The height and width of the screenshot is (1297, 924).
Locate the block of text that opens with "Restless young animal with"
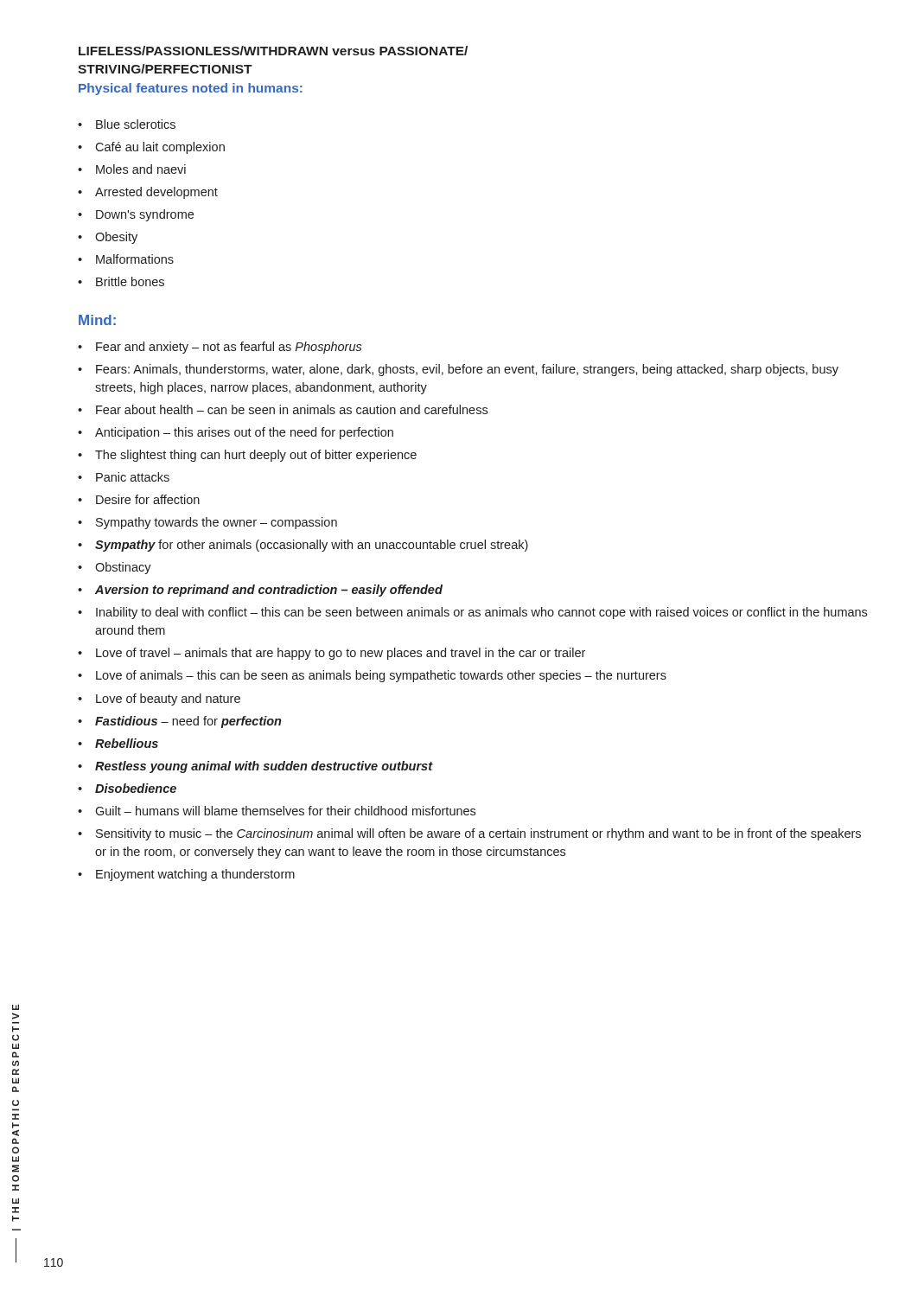(x=255, y=767)
